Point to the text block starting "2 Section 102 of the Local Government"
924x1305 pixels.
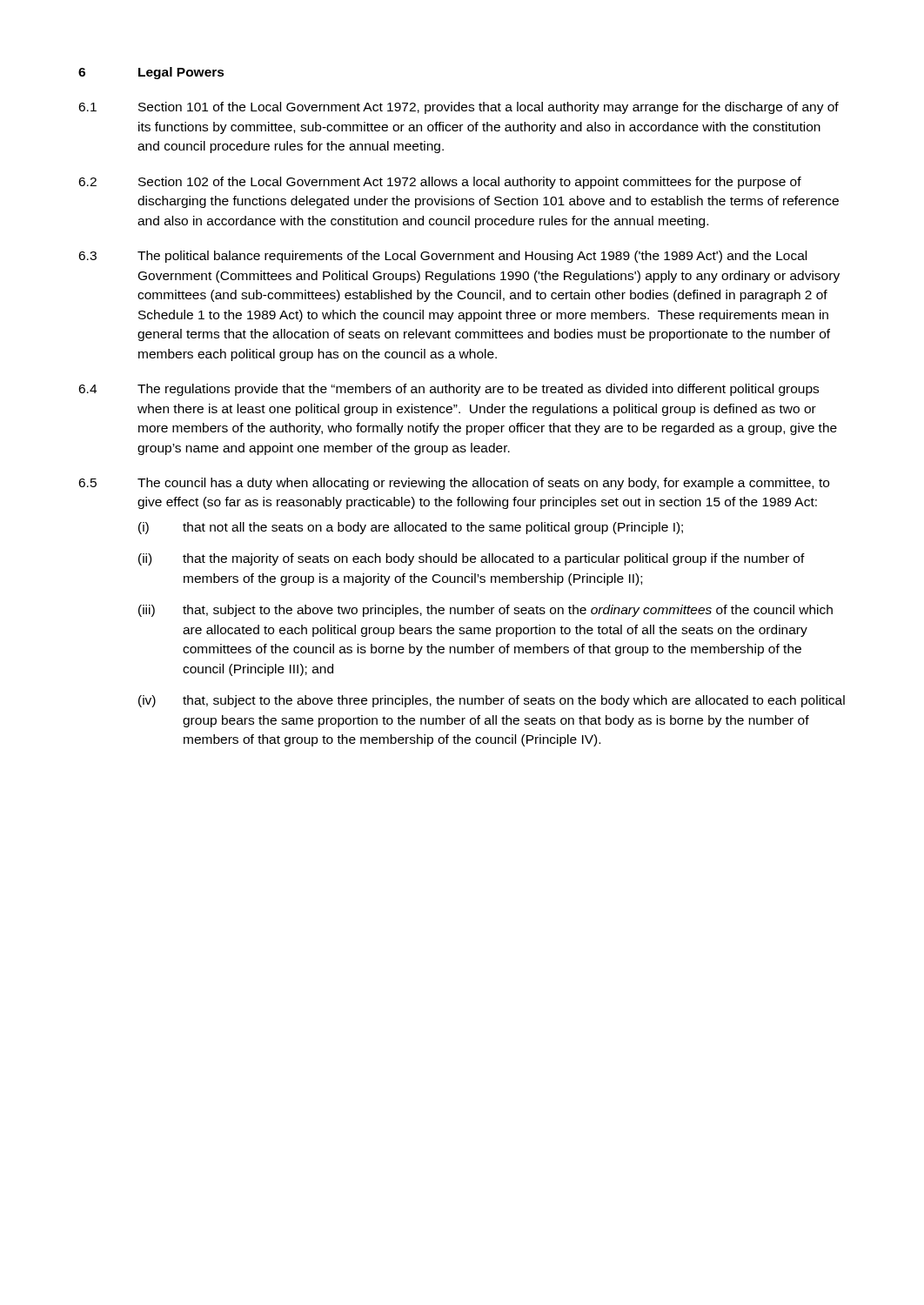pos(462,201)
